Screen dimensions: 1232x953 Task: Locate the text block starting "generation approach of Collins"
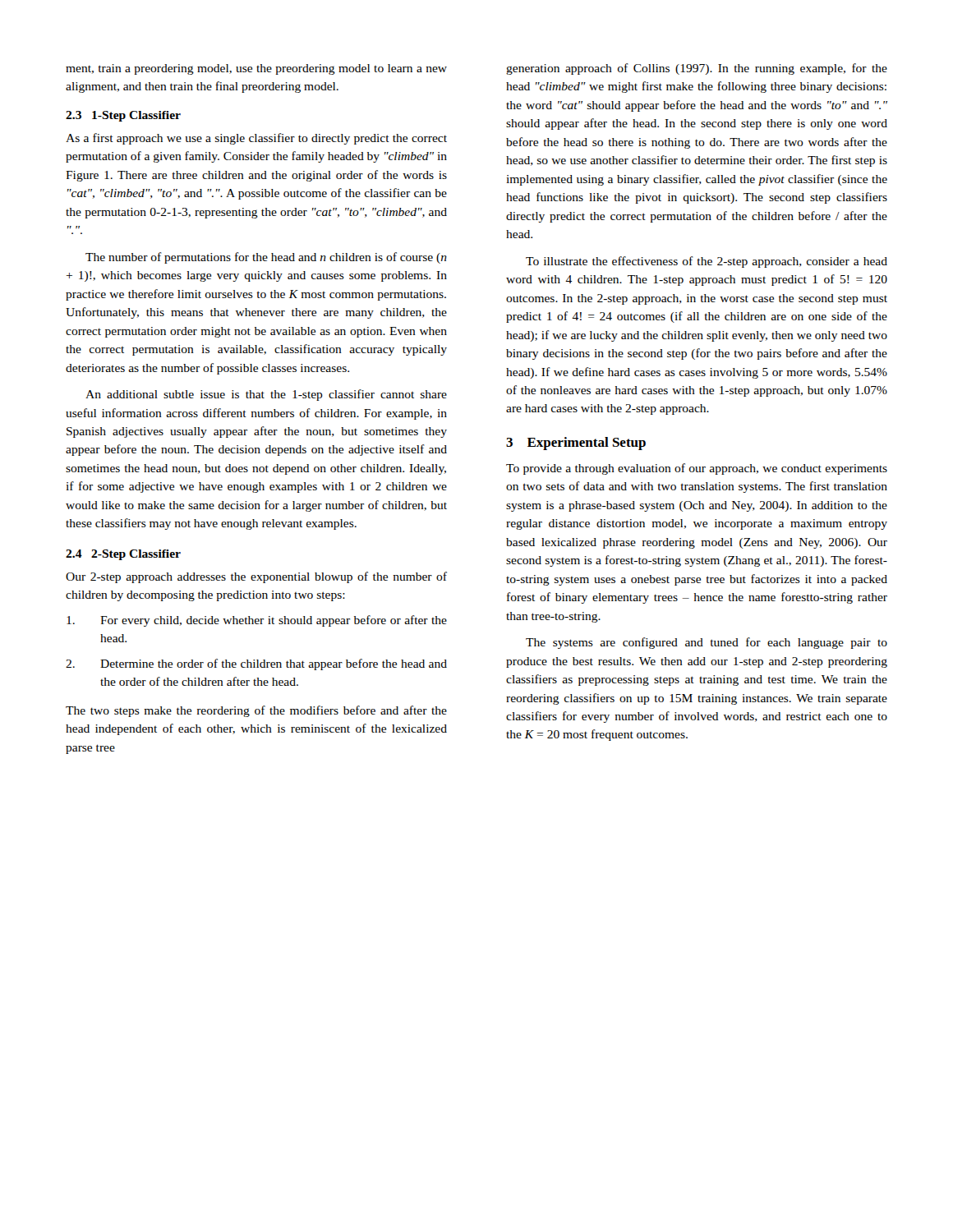click(x=697, y=151)
